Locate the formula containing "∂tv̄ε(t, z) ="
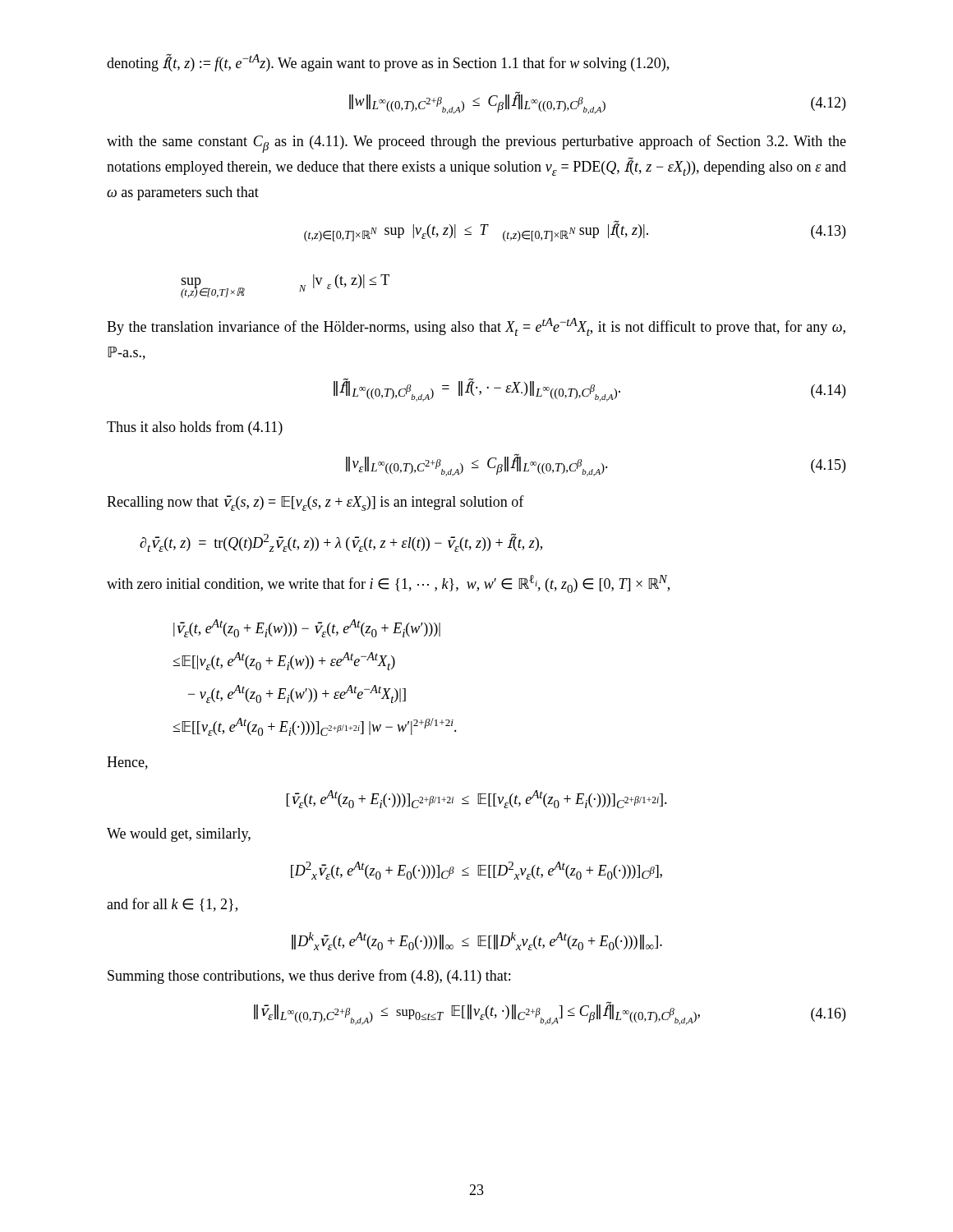953x1232 pixels. point(342,543)
